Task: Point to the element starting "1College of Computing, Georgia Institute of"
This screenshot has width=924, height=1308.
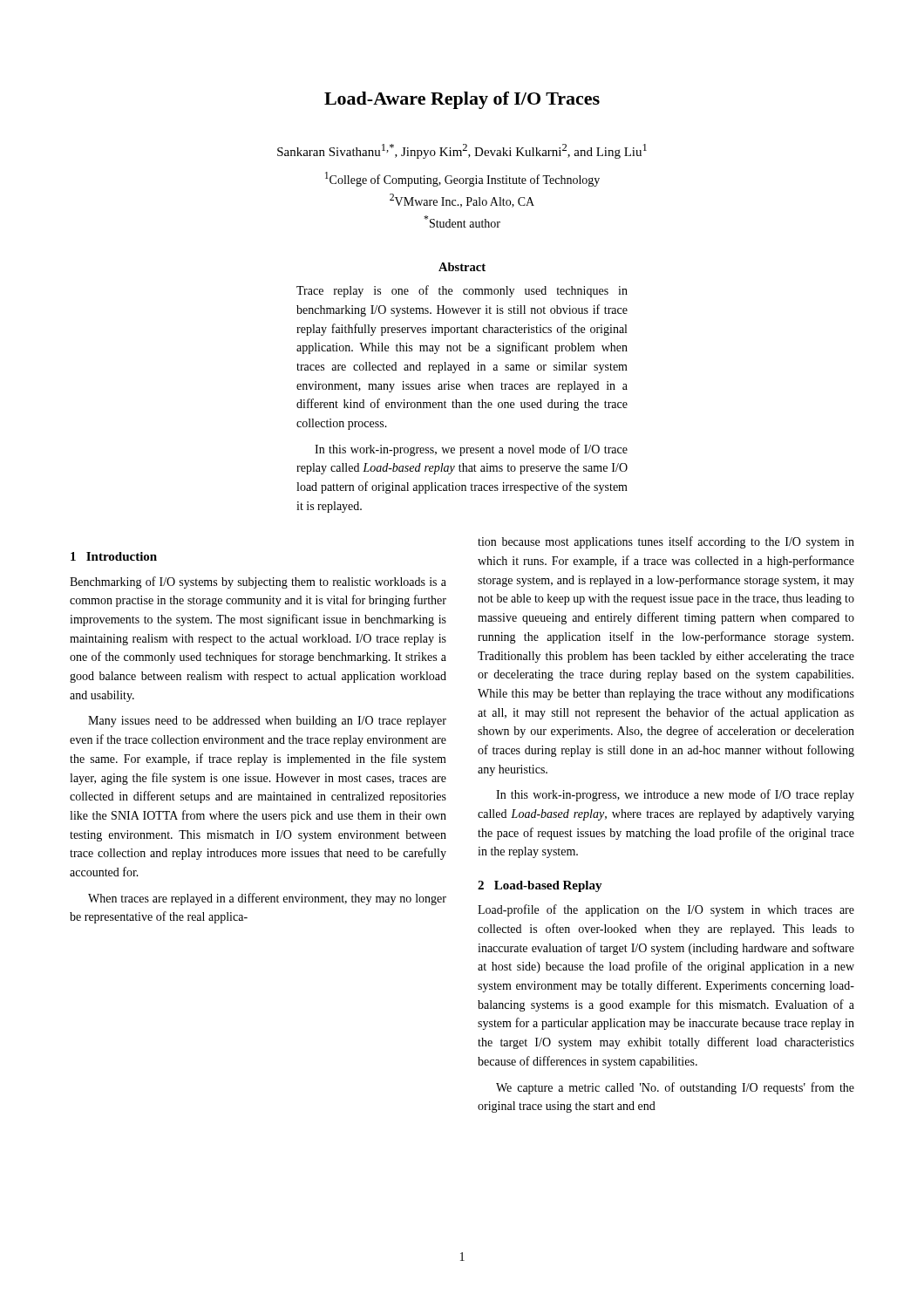Action: click(x=462, y=200)
